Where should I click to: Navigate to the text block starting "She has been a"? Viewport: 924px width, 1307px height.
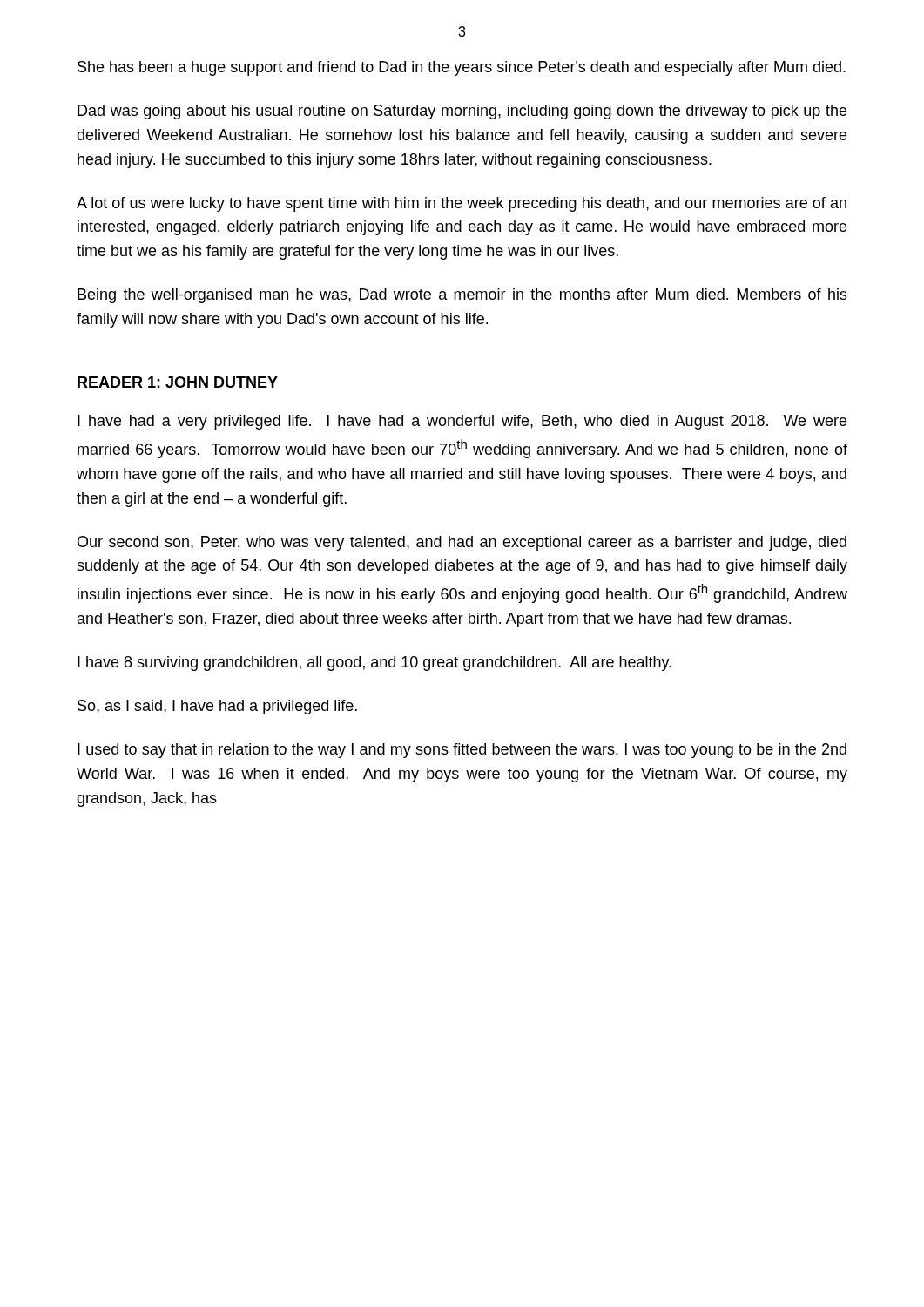point(462,67)
